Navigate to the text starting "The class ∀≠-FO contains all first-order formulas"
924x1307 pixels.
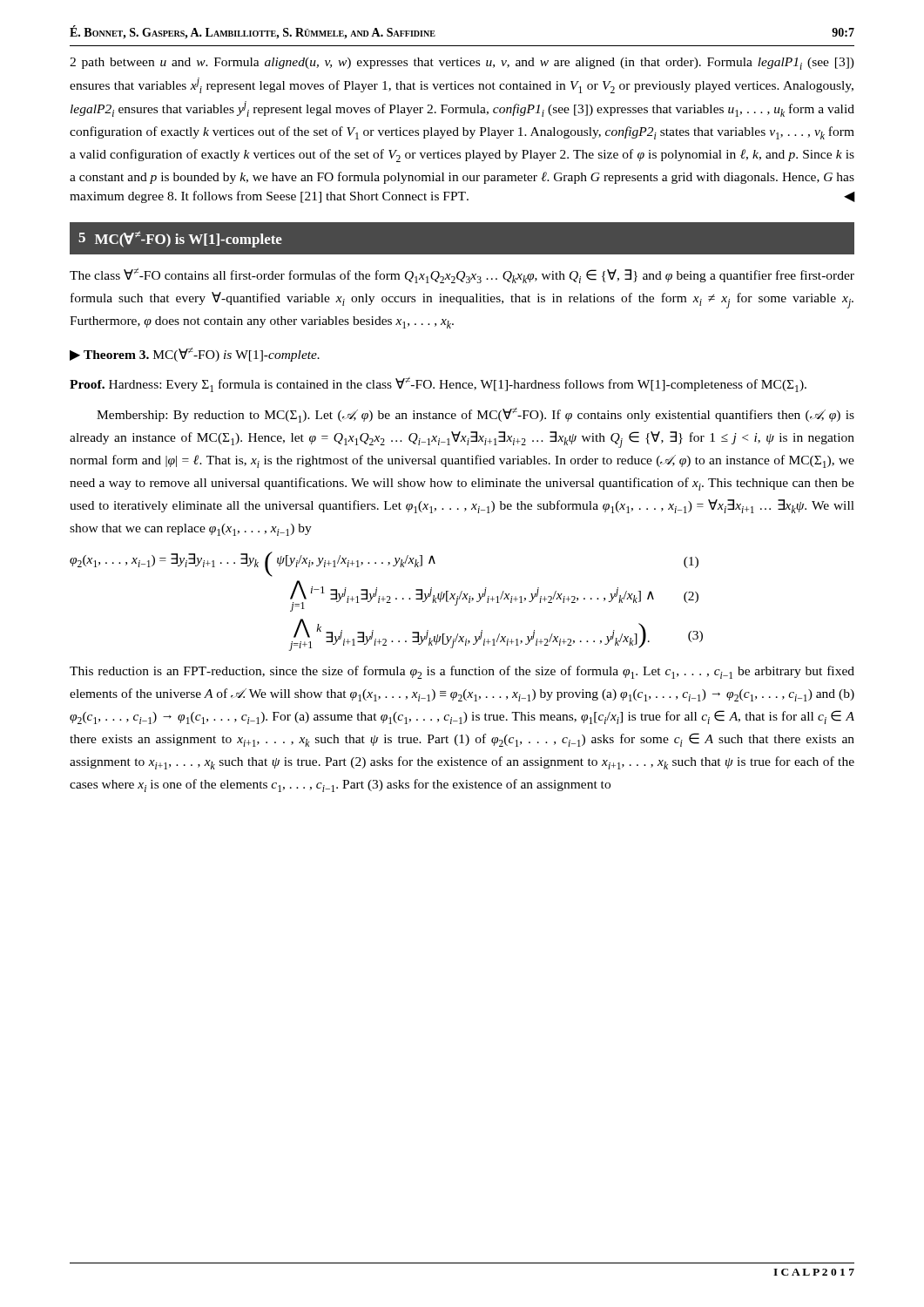462,299
